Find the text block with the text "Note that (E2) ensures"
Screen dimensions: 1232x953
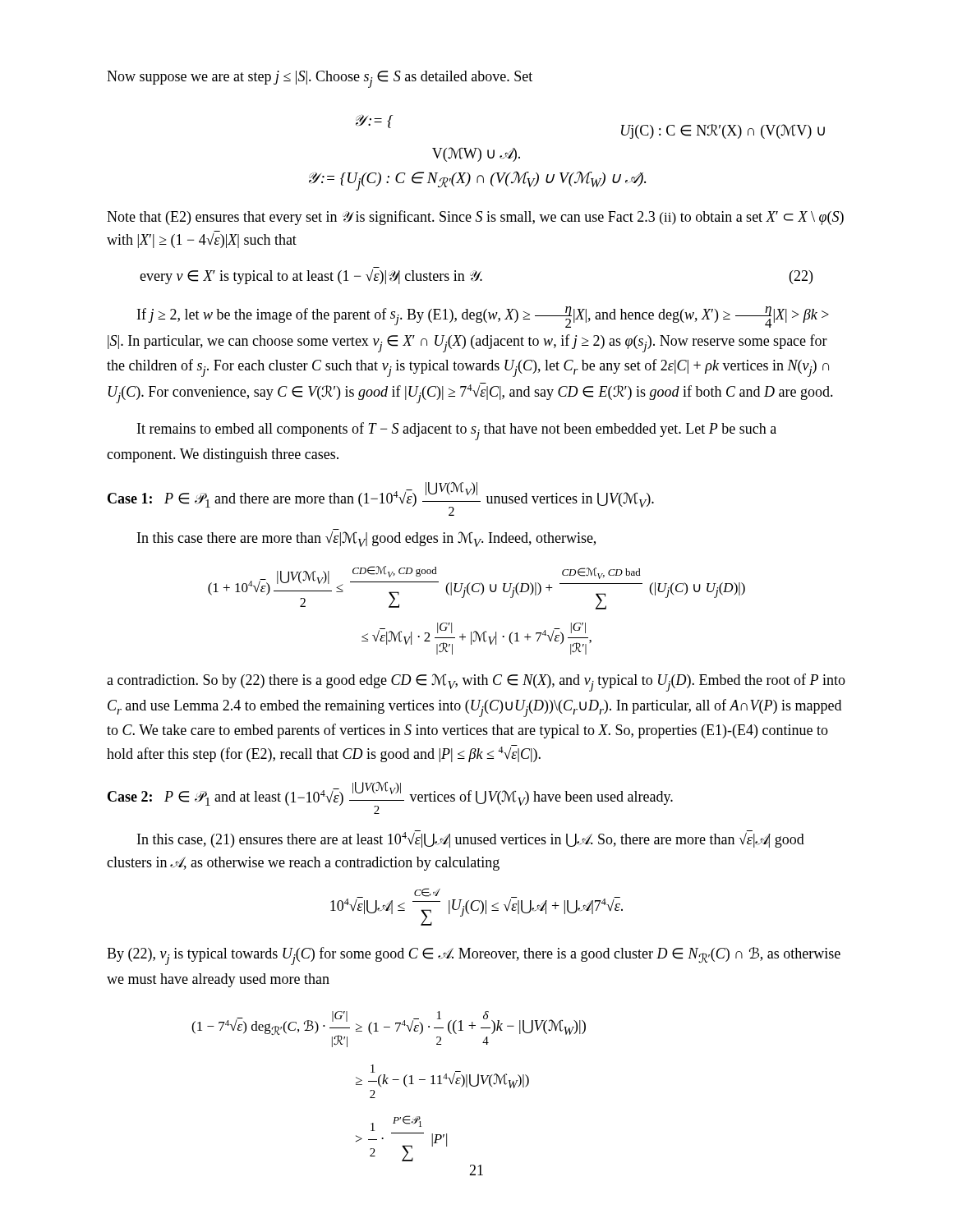click(475, 230)
